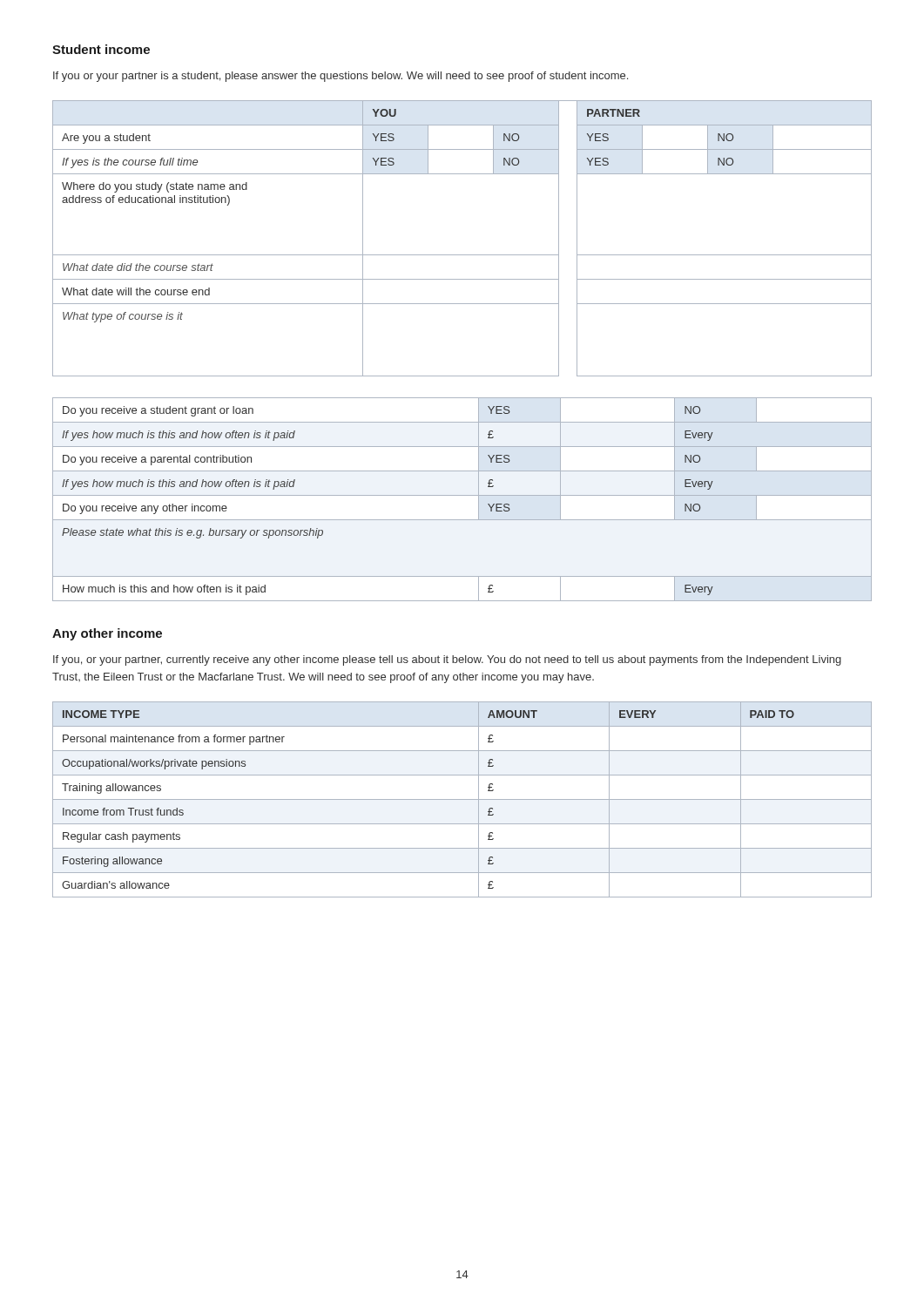Click the passage that begins "If you, or your partner,"
This screenshot has height=1307, width=924.
click(447, 668)
